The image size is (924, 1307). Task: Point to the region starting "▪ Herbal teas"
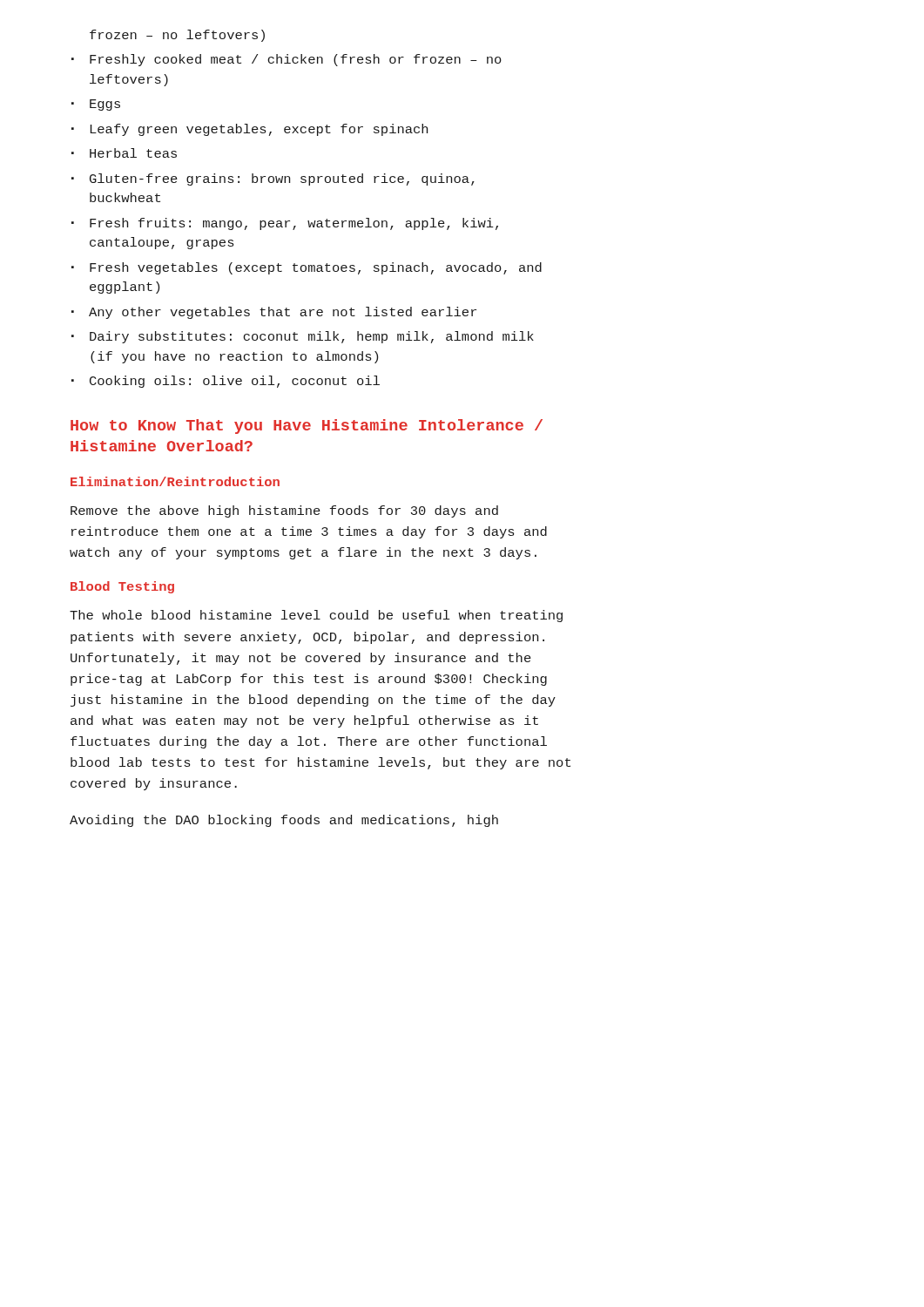124,153
